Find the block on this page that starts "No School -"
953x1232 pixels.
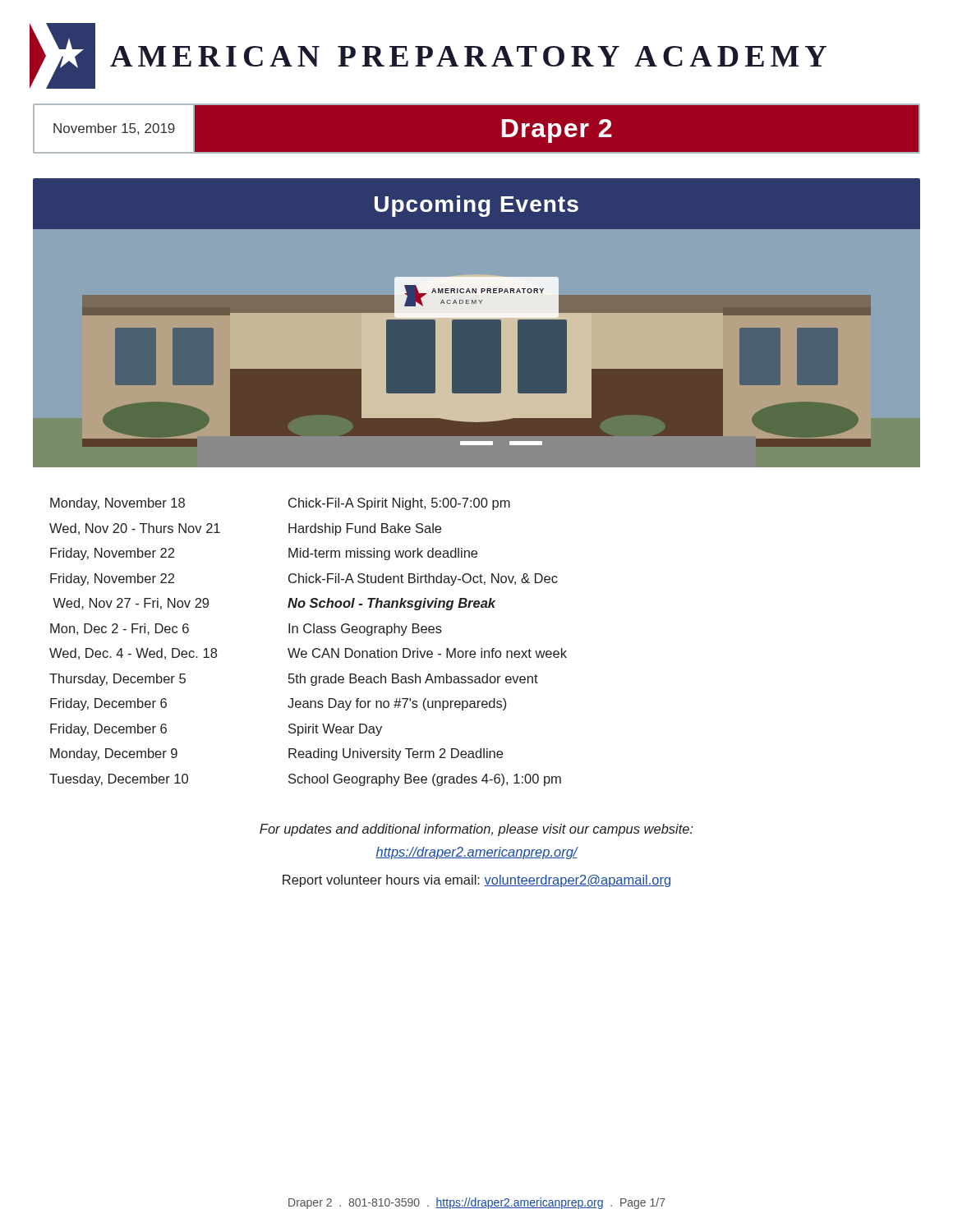tap(391, 604)
